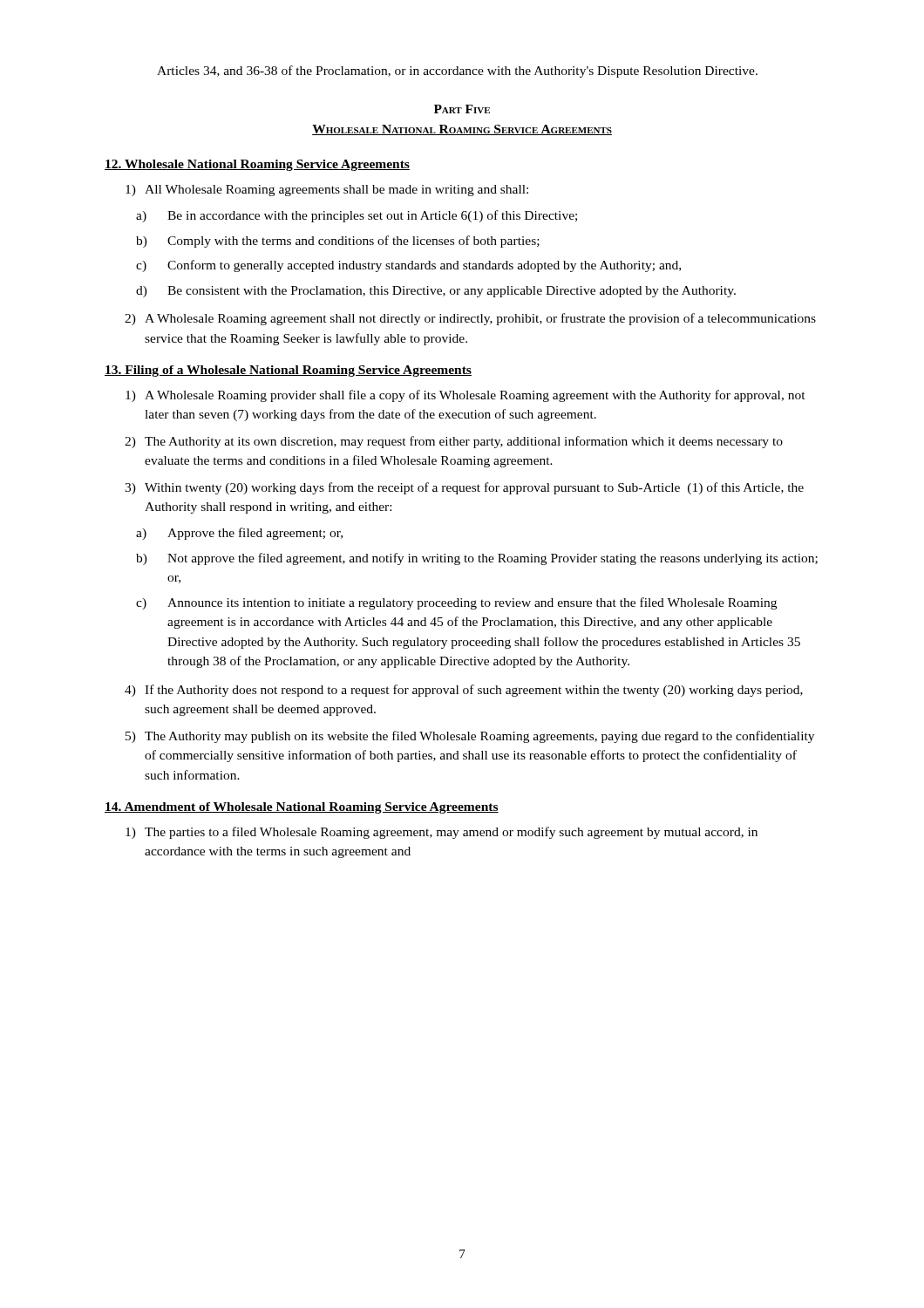924x1308 pixels.
Task: Point to the text starting "2) The Authority at its own discretion,"
Action: pyautogui.click(x=462, y=451)
